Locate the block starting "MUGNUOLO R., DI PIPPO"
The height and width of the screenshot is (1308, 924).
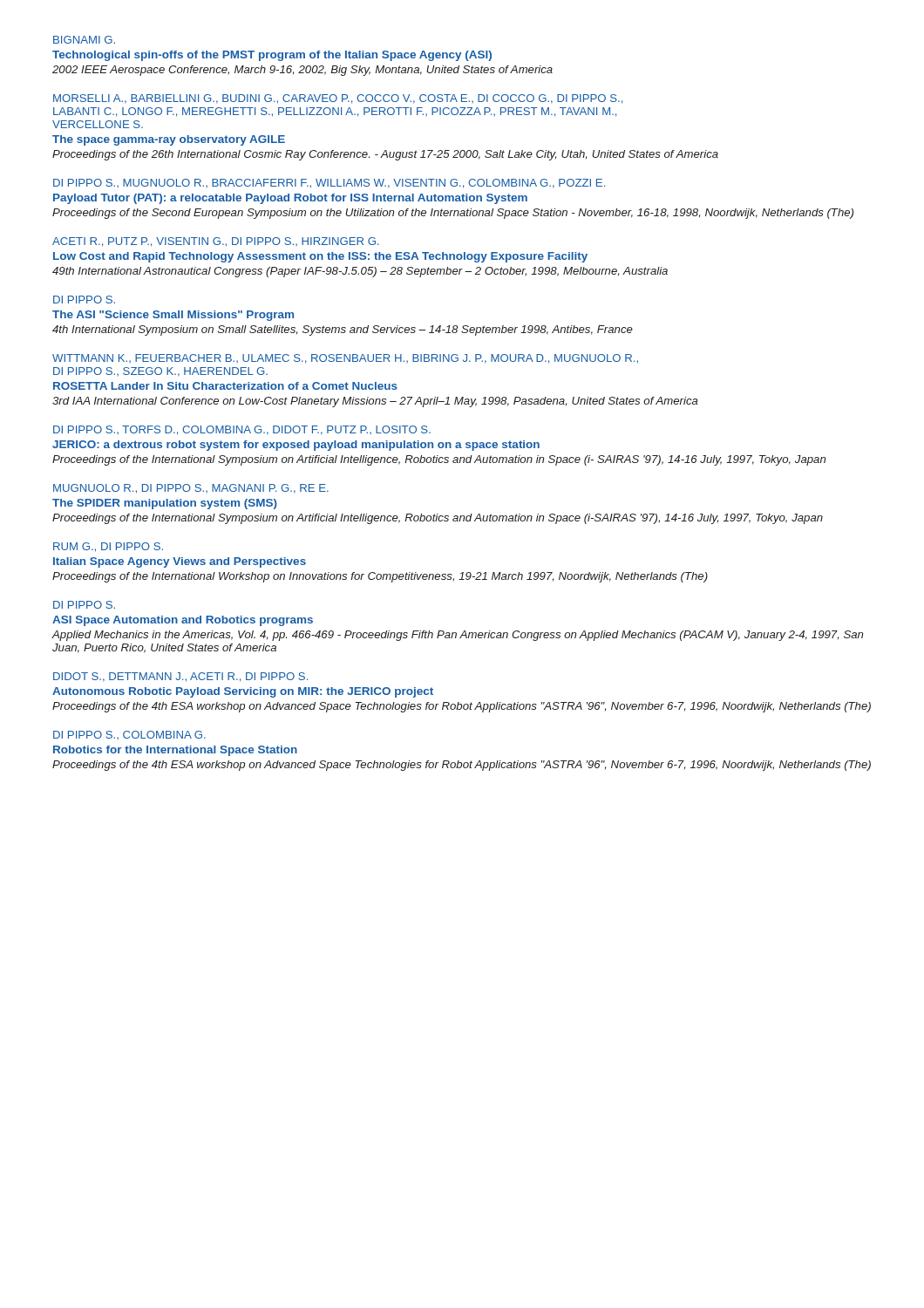pyautogui.click(x=191, y=489)
